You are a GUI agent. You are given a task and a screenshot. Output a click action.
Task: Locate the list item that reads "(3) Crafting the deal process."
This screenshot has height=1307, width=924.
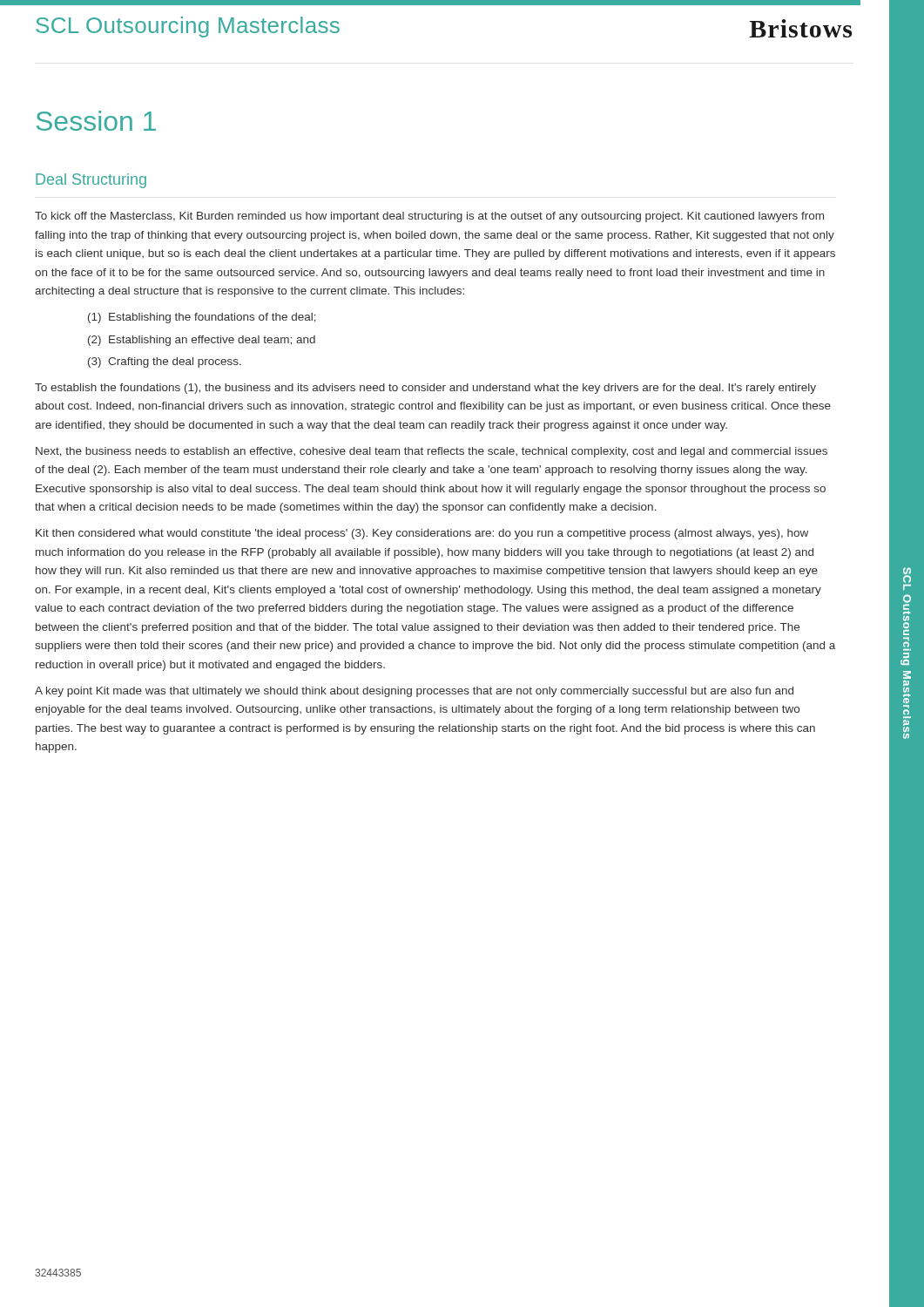[165, 362]
